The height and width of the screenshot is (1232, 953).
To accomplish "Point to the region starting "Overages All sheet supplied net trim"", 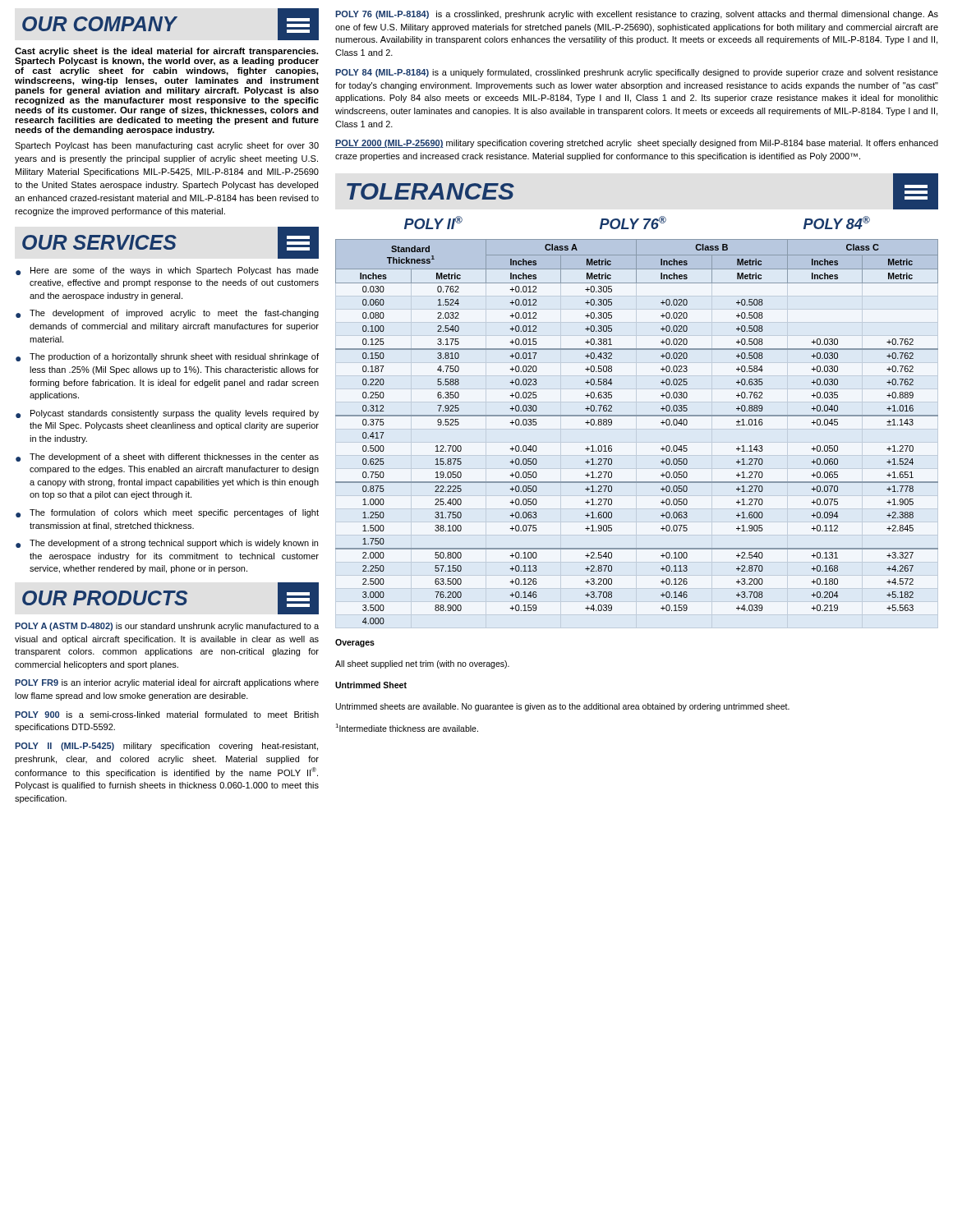I will pyautogui.click(x=355, y=643).
